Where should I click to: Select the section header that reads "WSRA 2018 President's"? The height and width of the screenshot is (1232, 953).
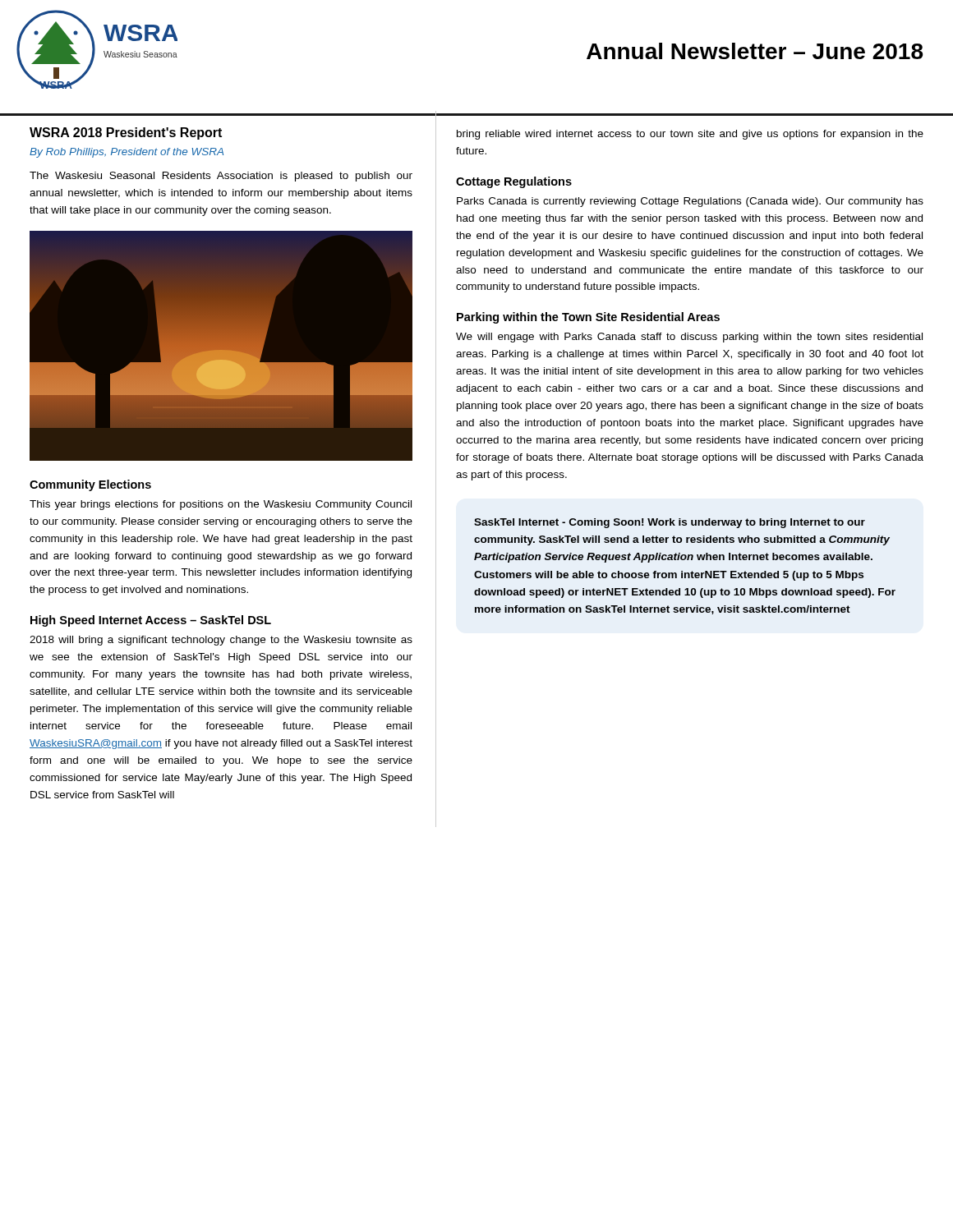126,133
